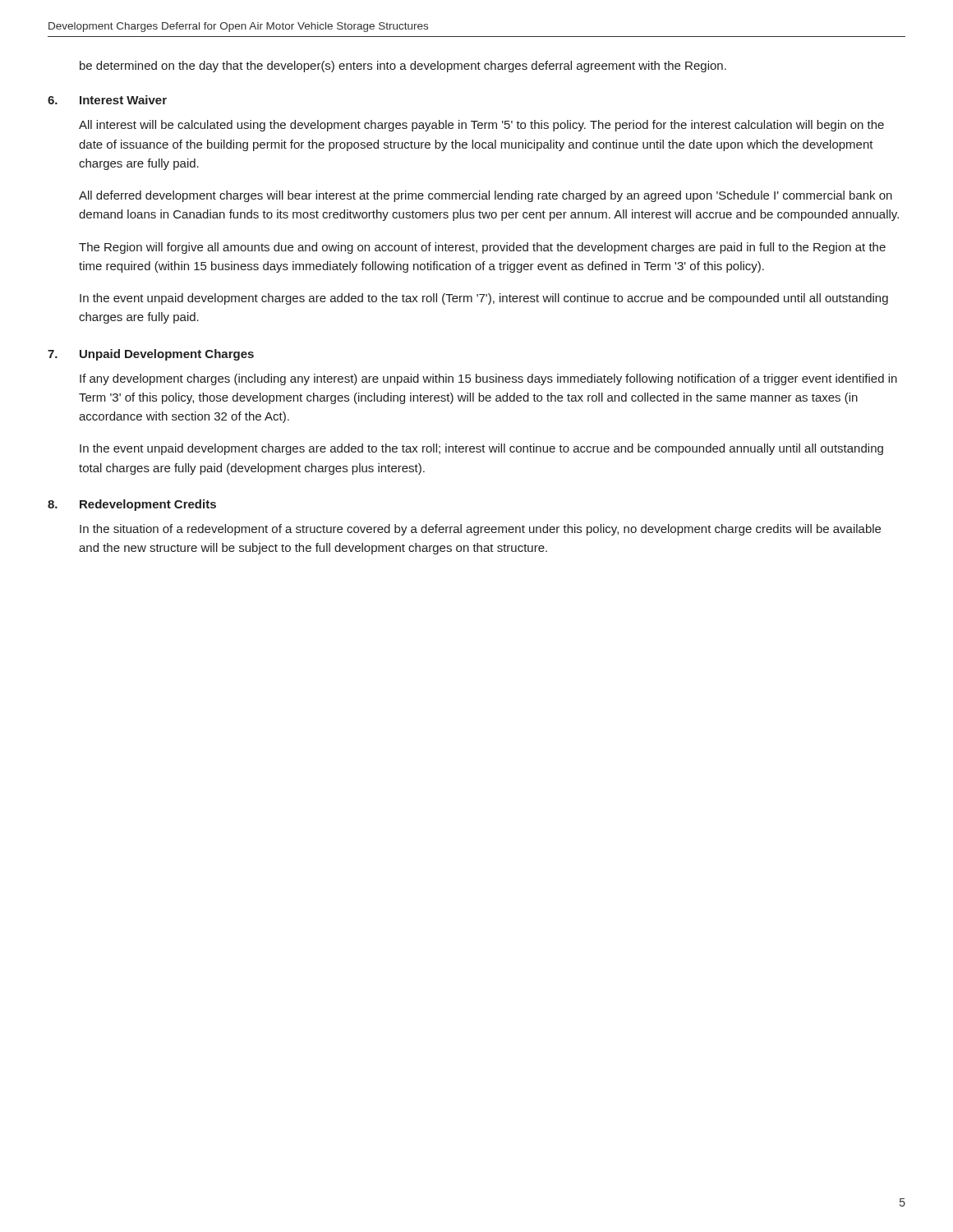Select the section header that reads "6. Interest Waiver"
This screenshot has height=1232, width=953.
(x=107, y=100)
